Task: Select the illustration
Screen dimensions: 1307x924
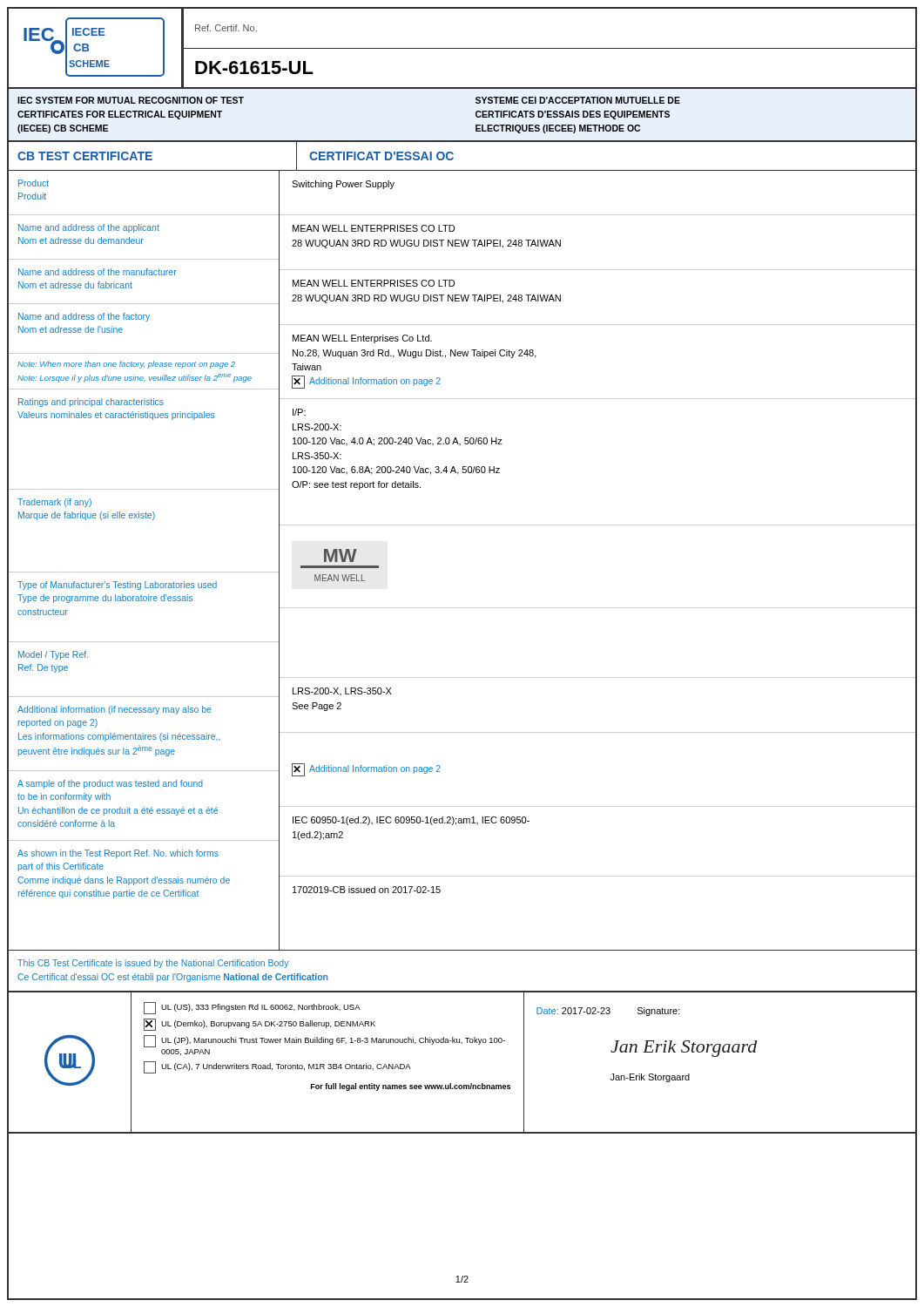Action: tap(754, 1047)
